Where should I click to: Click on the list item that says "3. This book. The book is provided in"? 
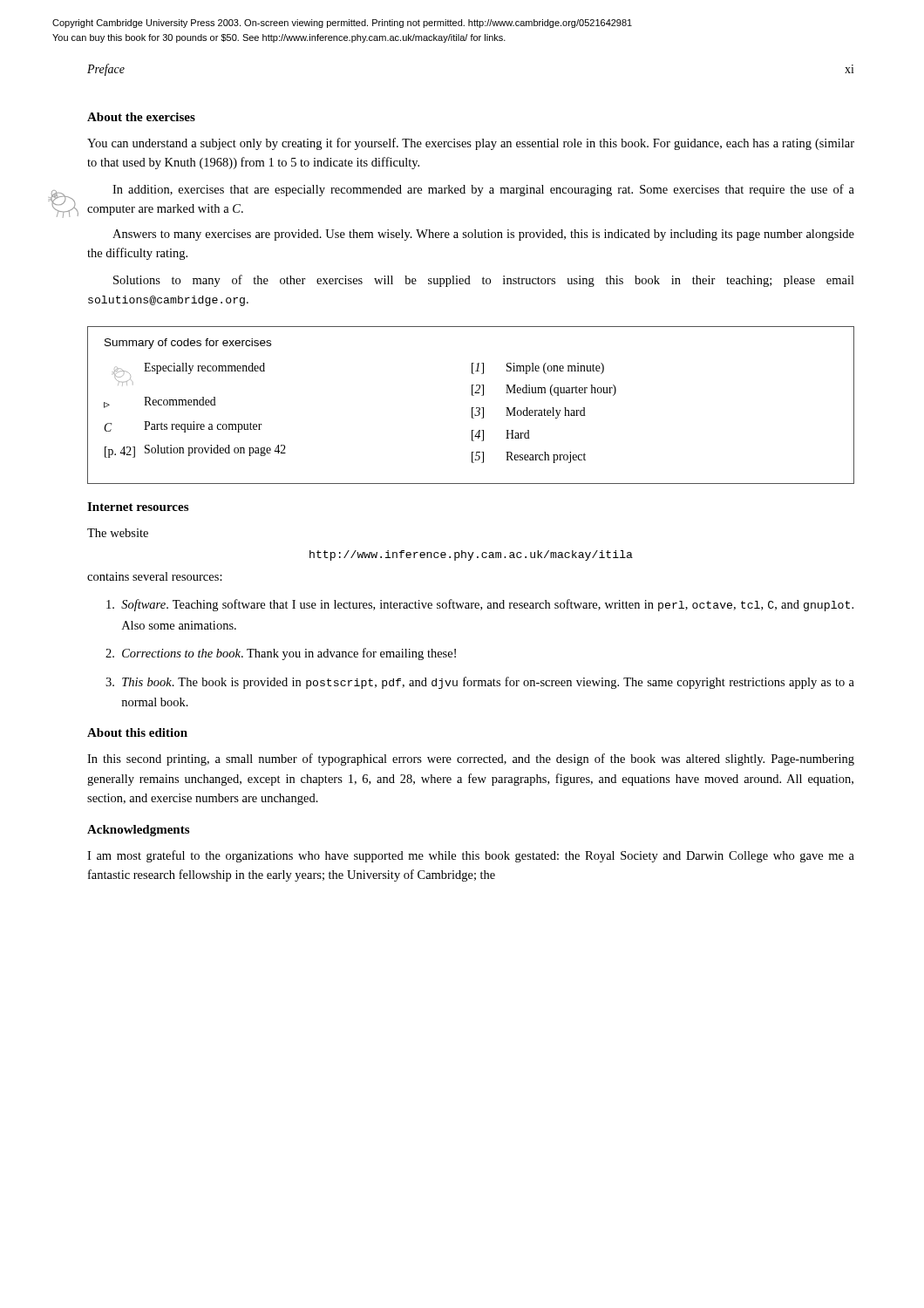coord(471,692)
